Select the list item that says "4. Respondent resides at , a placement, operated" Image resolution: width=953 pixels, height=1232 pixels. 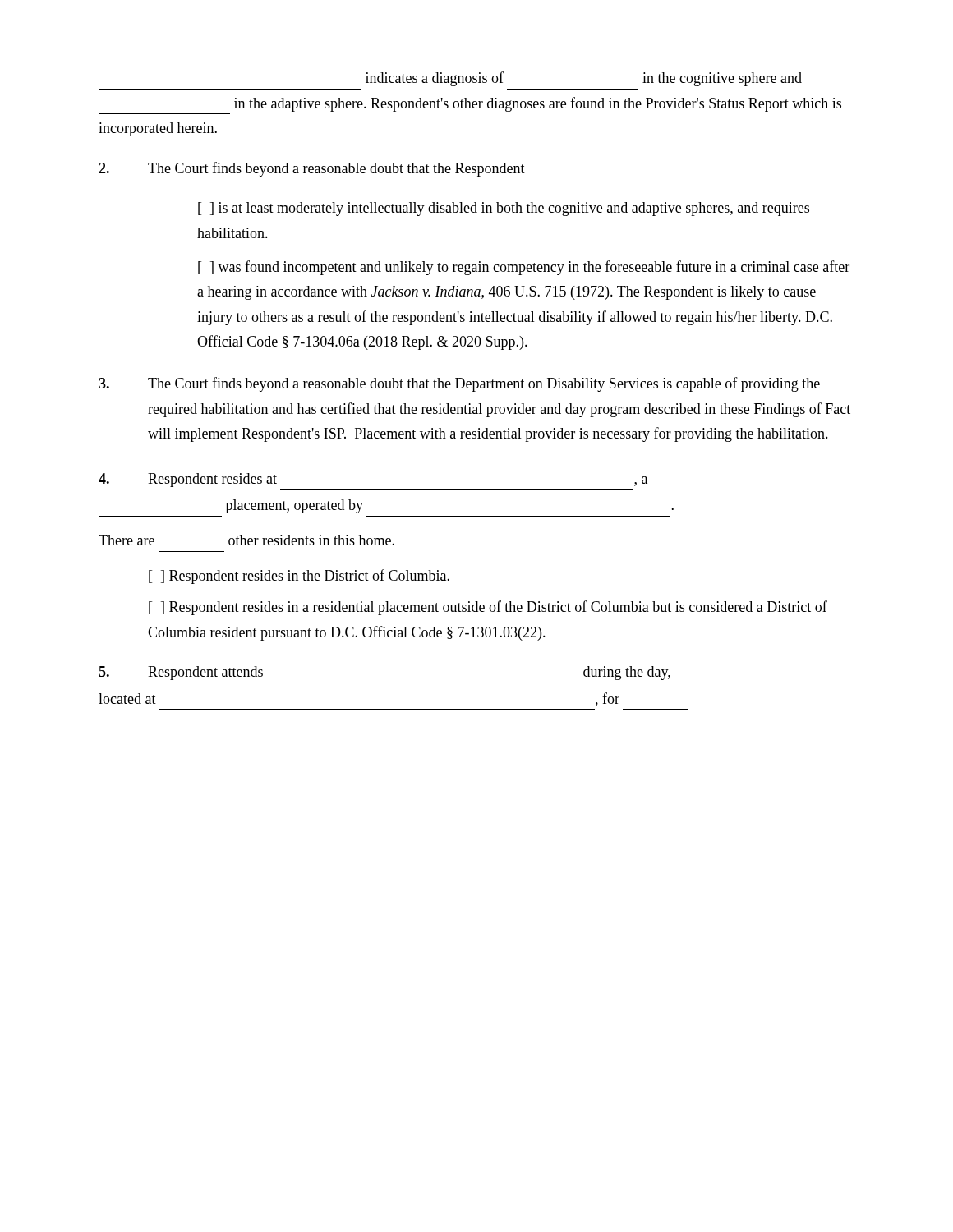[x=227, y=480]
